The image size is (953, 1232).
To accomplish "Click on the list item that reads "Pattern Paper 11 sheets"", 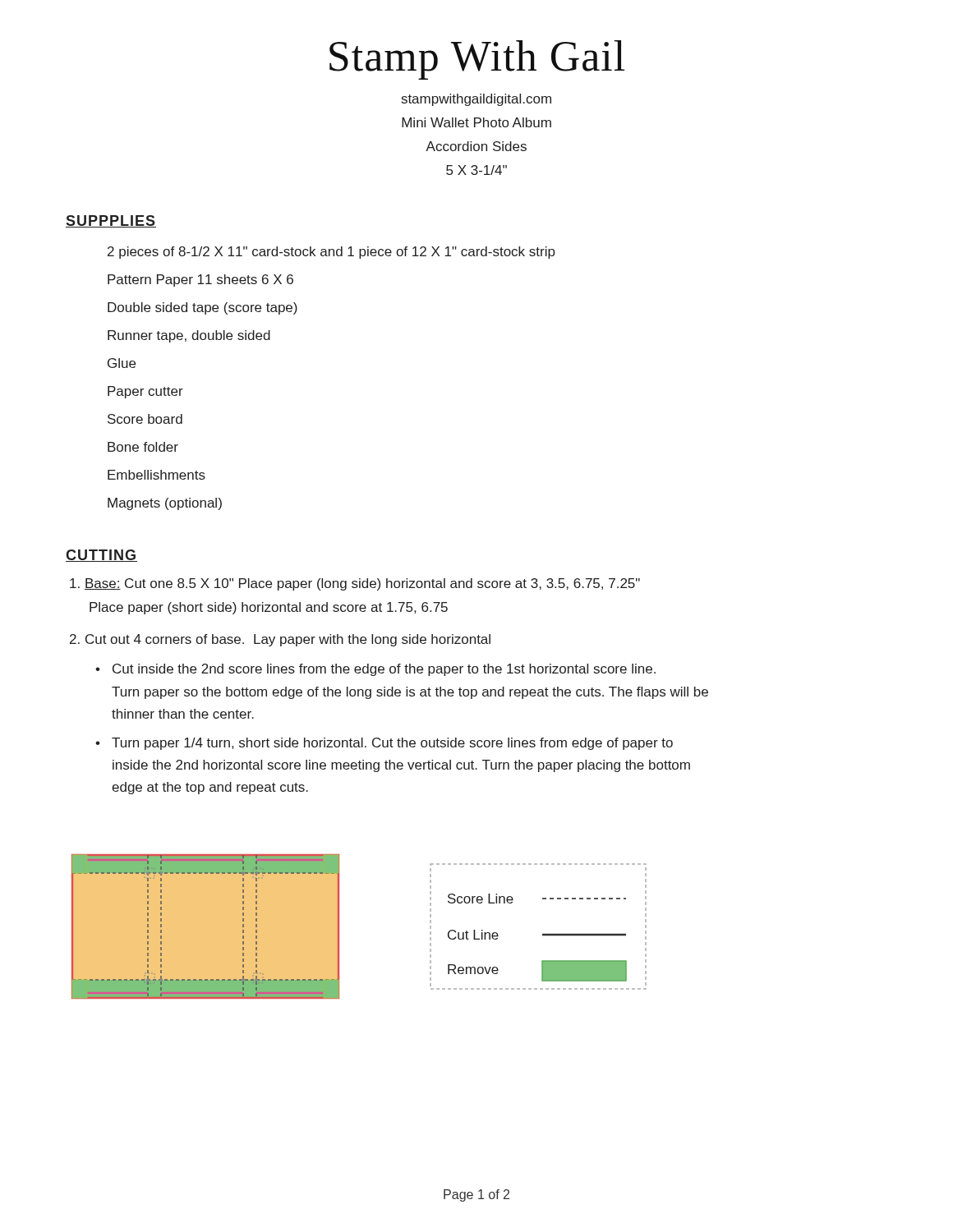I will coord(200,279).
